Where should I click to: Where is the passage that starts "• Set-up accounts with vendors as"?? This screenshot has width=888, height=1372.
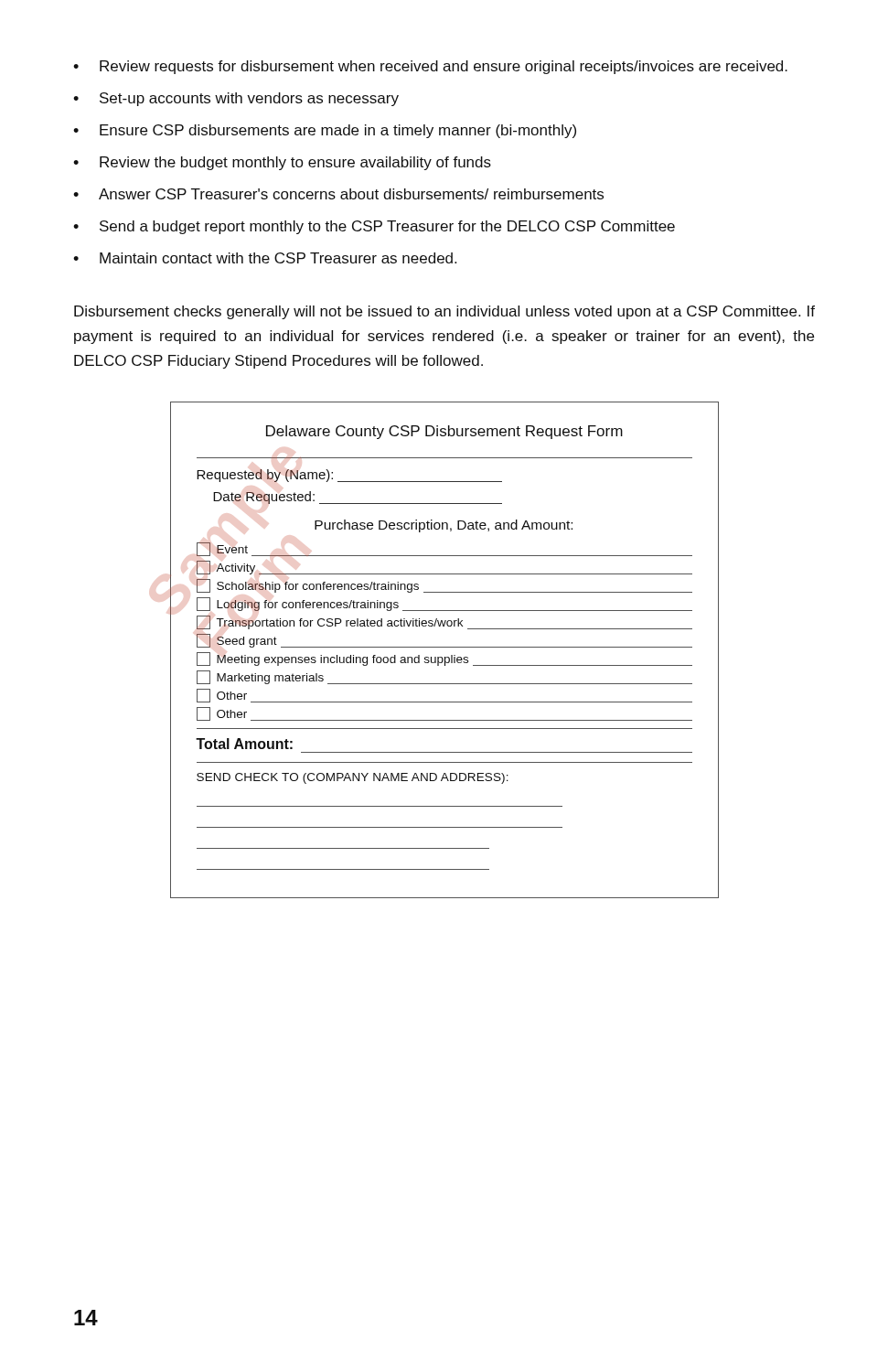point(236,99)
